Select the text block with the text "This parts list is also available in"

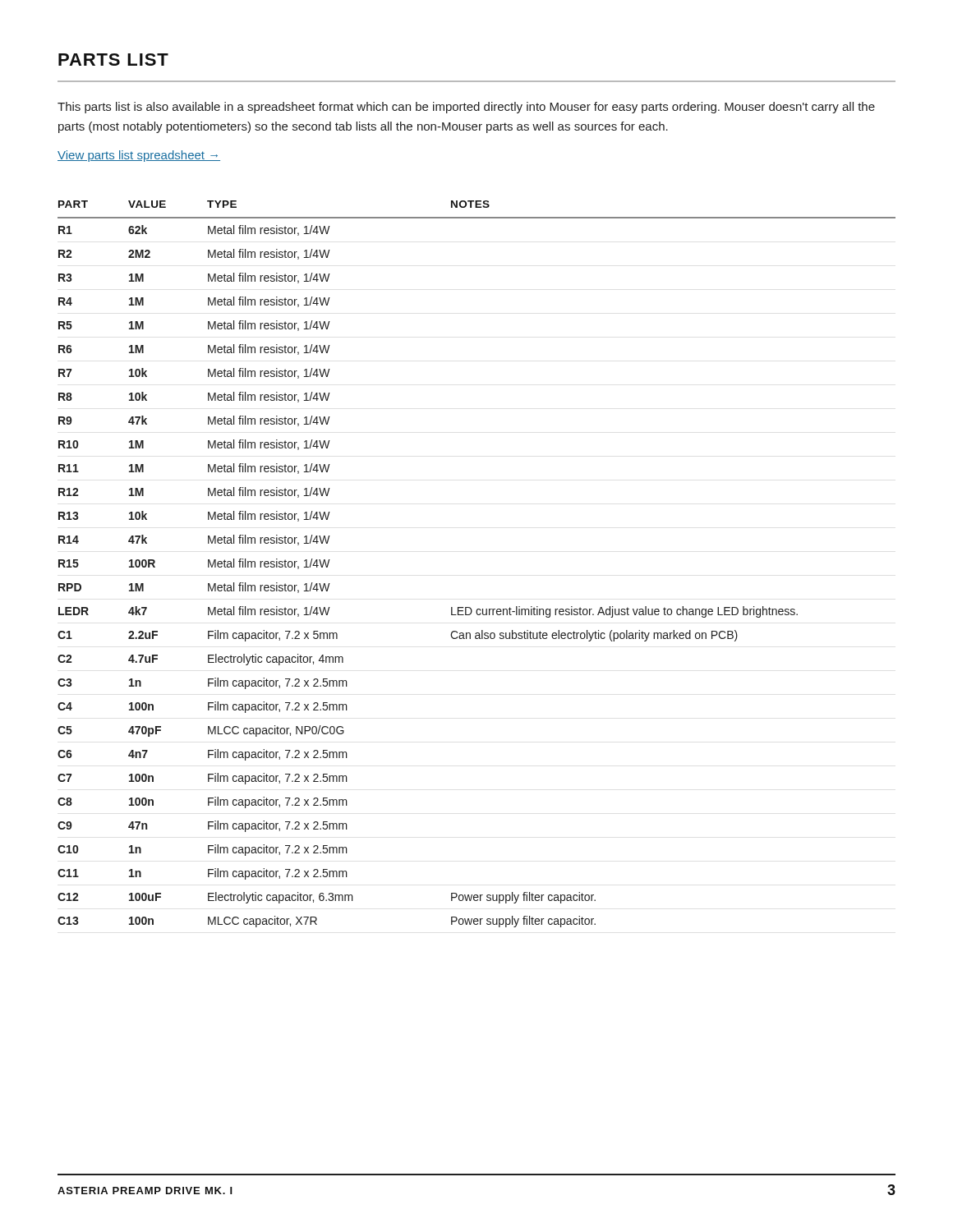coord(466,116)
